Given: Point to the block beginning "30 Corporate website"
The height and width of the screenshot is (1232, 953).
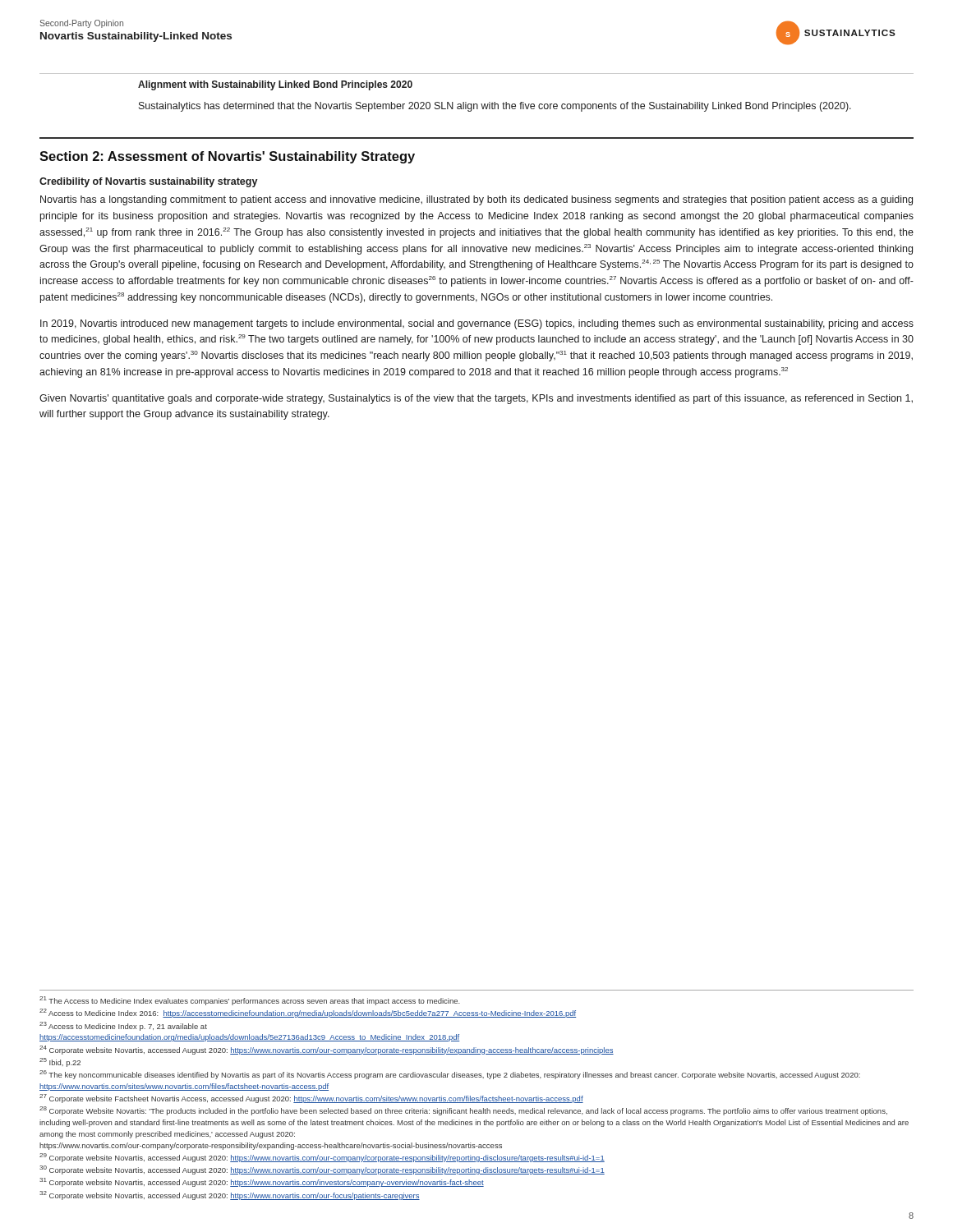Looking at the screenshot, I should click(x=322, y=1170).
